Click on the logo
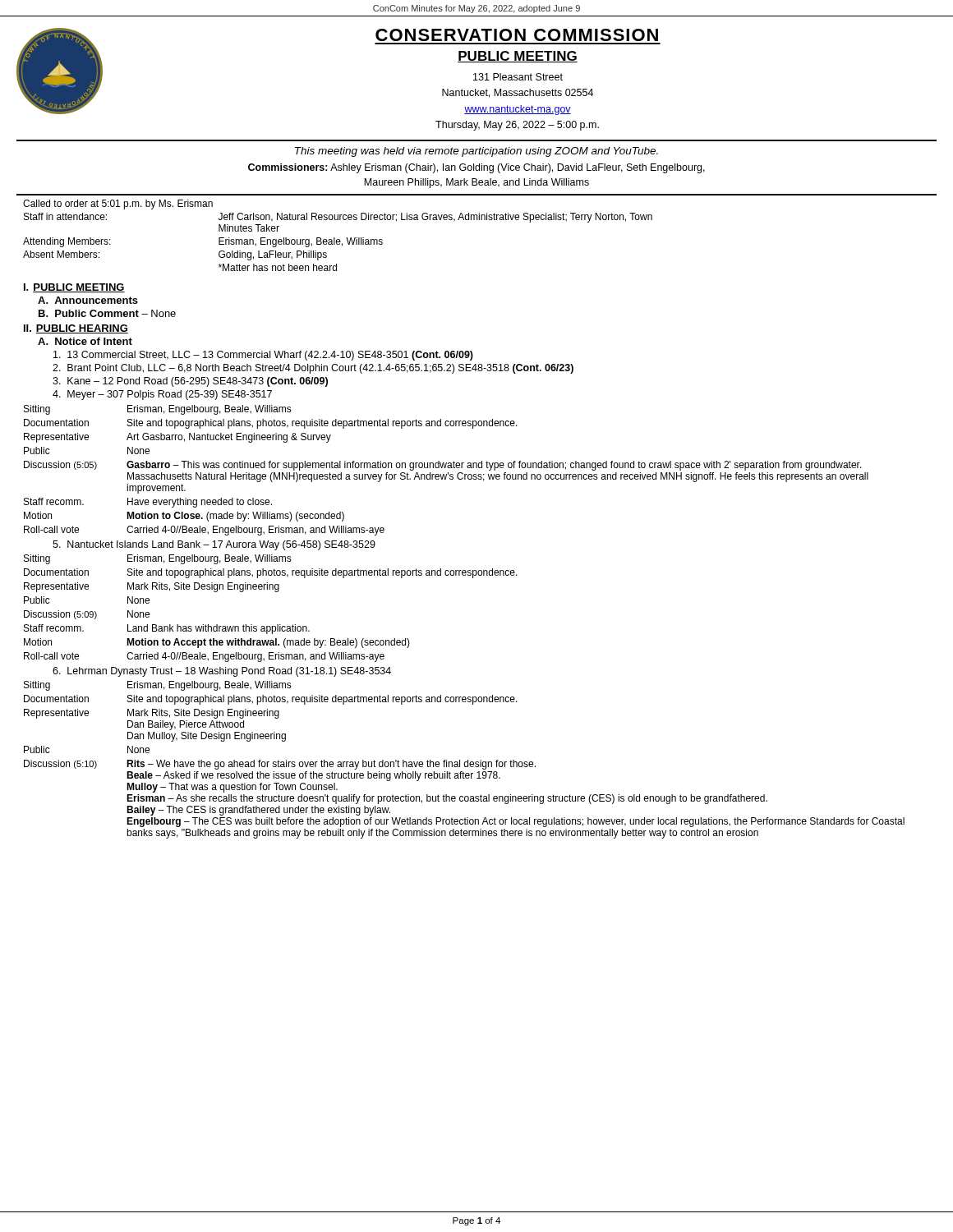Viewport: 953px width, 1232px height. tap(62, 72)
